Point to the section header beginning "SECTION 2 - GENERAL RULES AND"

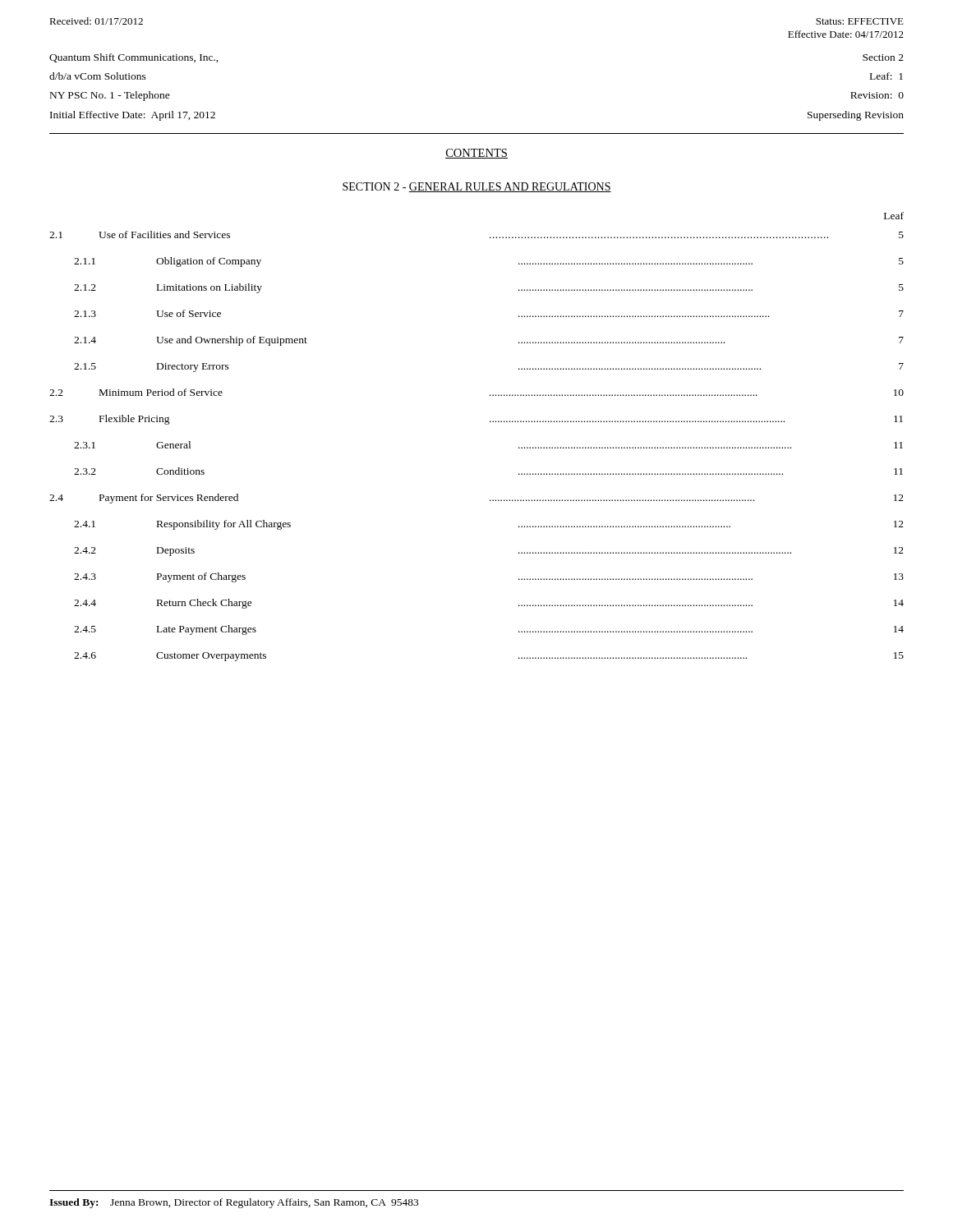476,187
